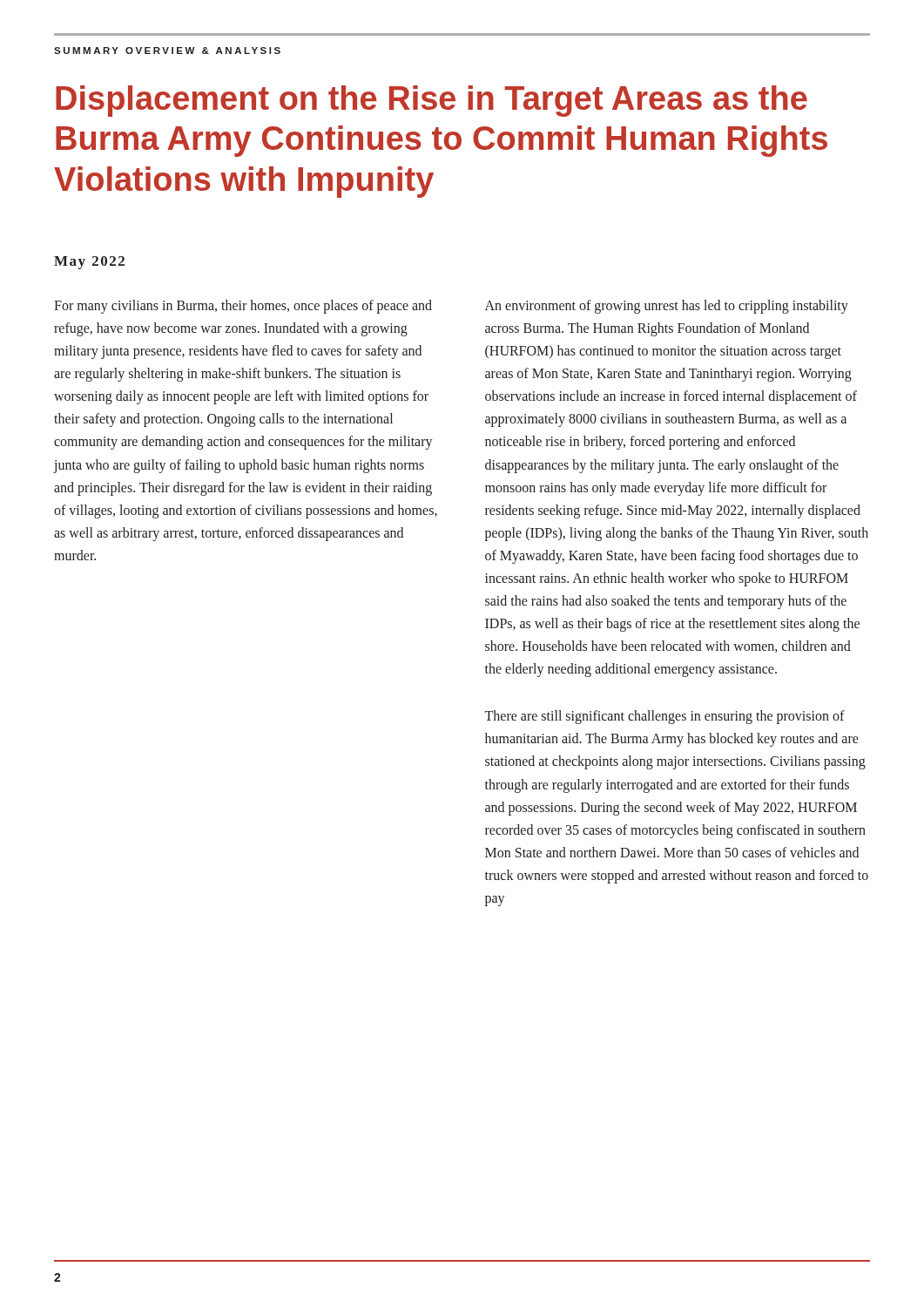Where is the passage that starts "An environment of growing unrest has led to"?
The image size is (924, 1307).
click(677, 487)
